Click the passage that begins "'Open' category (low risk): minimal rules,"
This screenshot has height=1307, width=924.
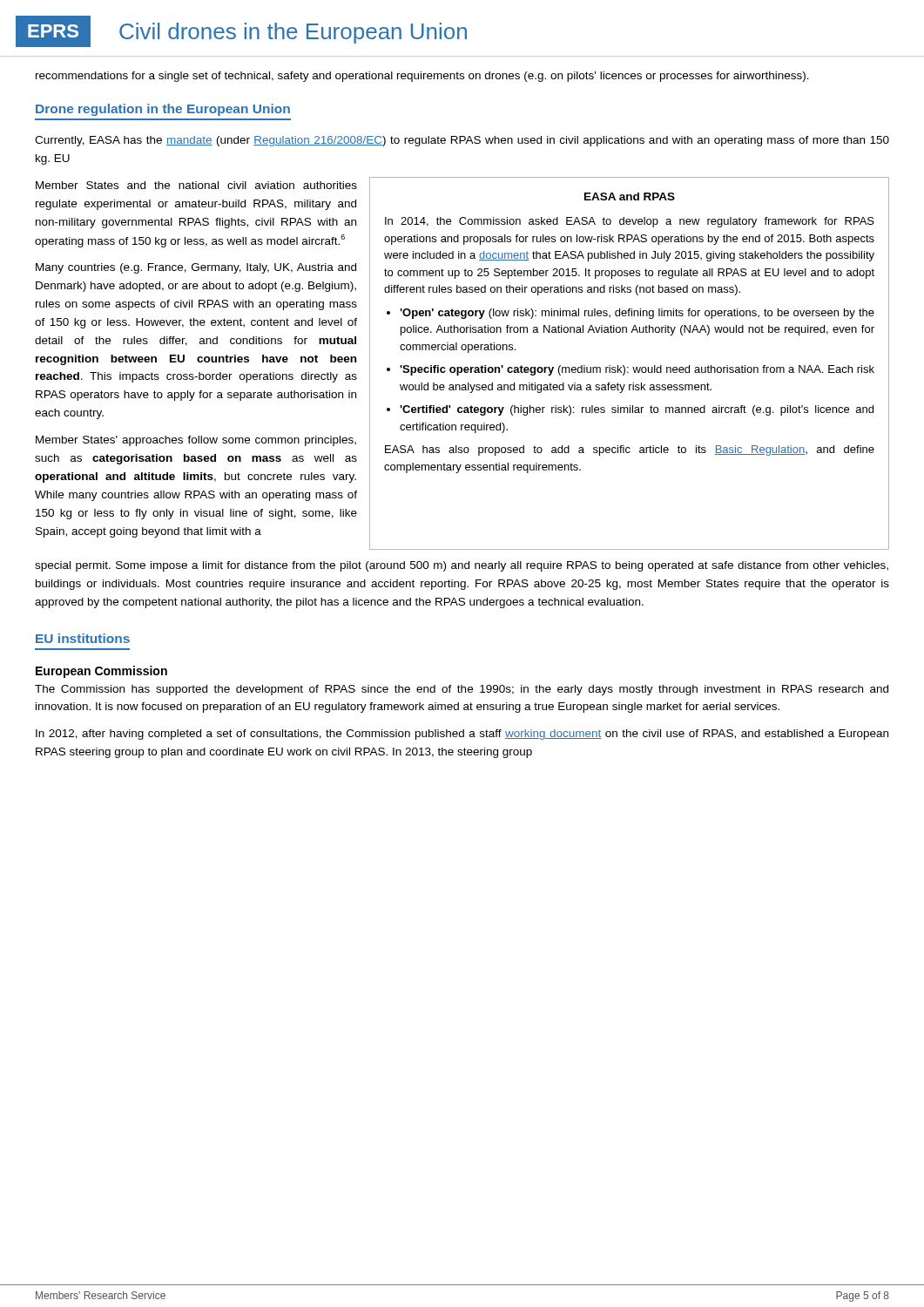[x=637, y=329]
